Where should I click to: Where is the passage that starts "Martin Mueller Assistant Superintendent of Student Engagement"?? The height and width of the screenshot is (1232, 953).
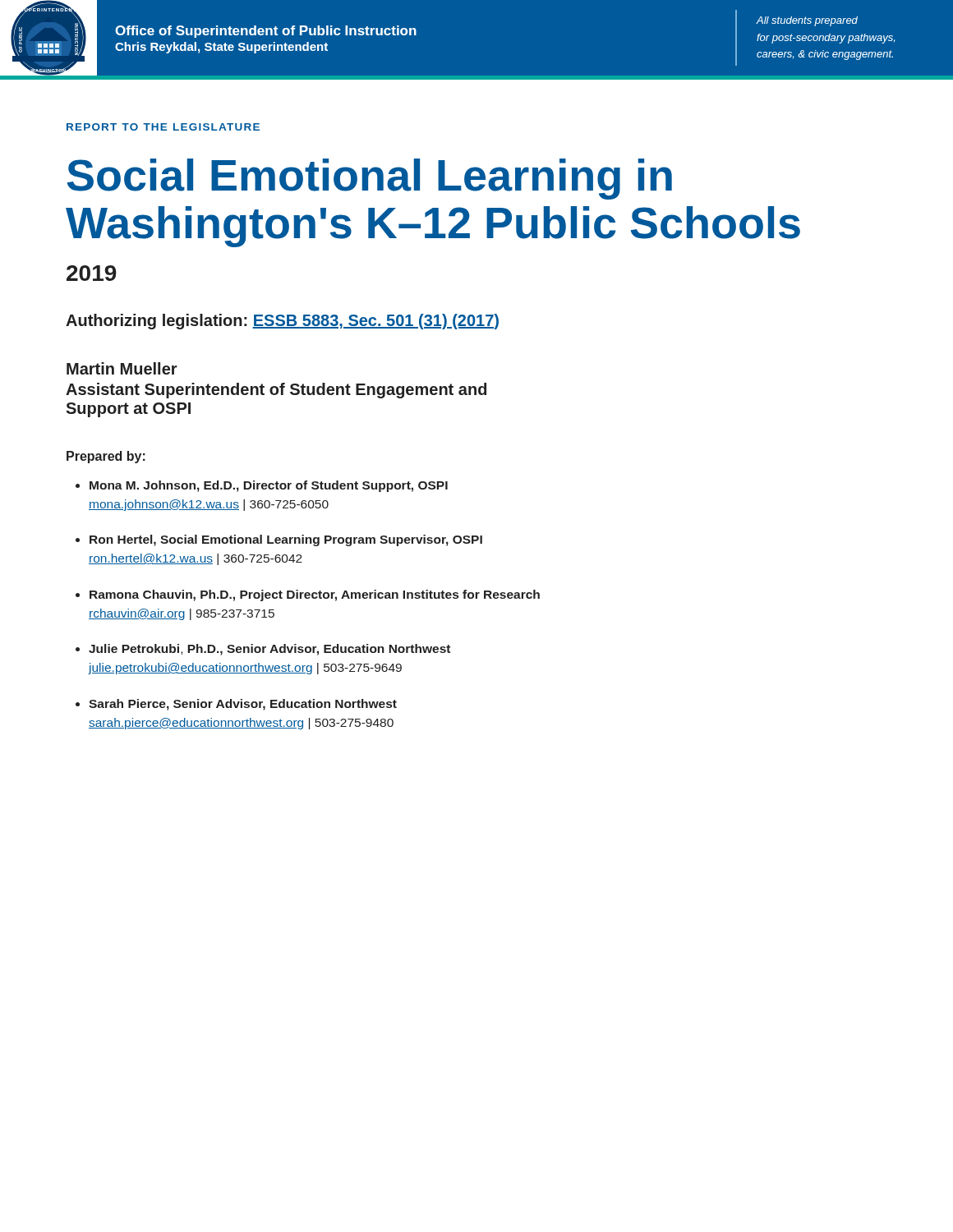pos(476,389)
